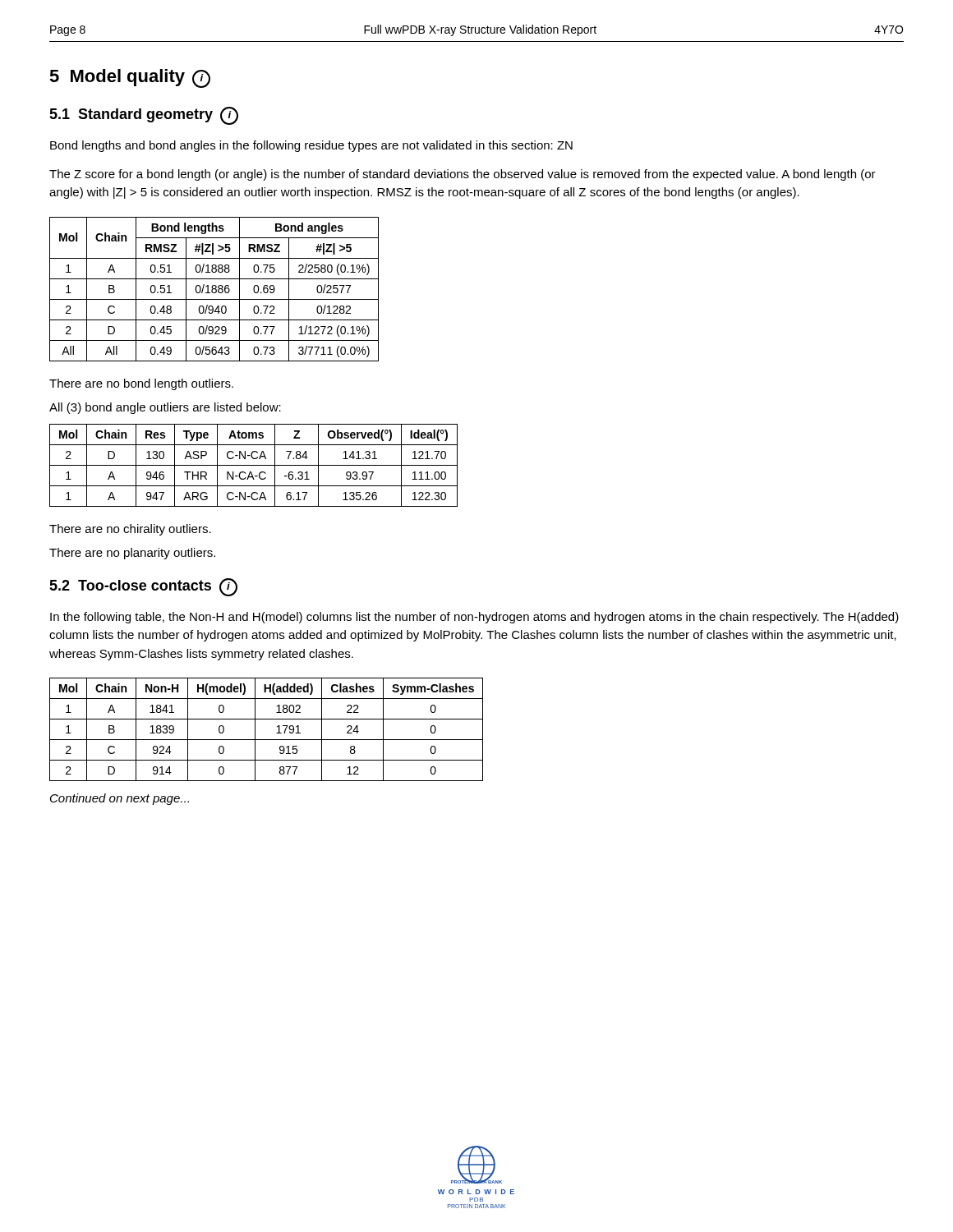The image size is (953, 1232).
Task: Locate a caption
Action: pyautogui.click(x=120, y=798)
